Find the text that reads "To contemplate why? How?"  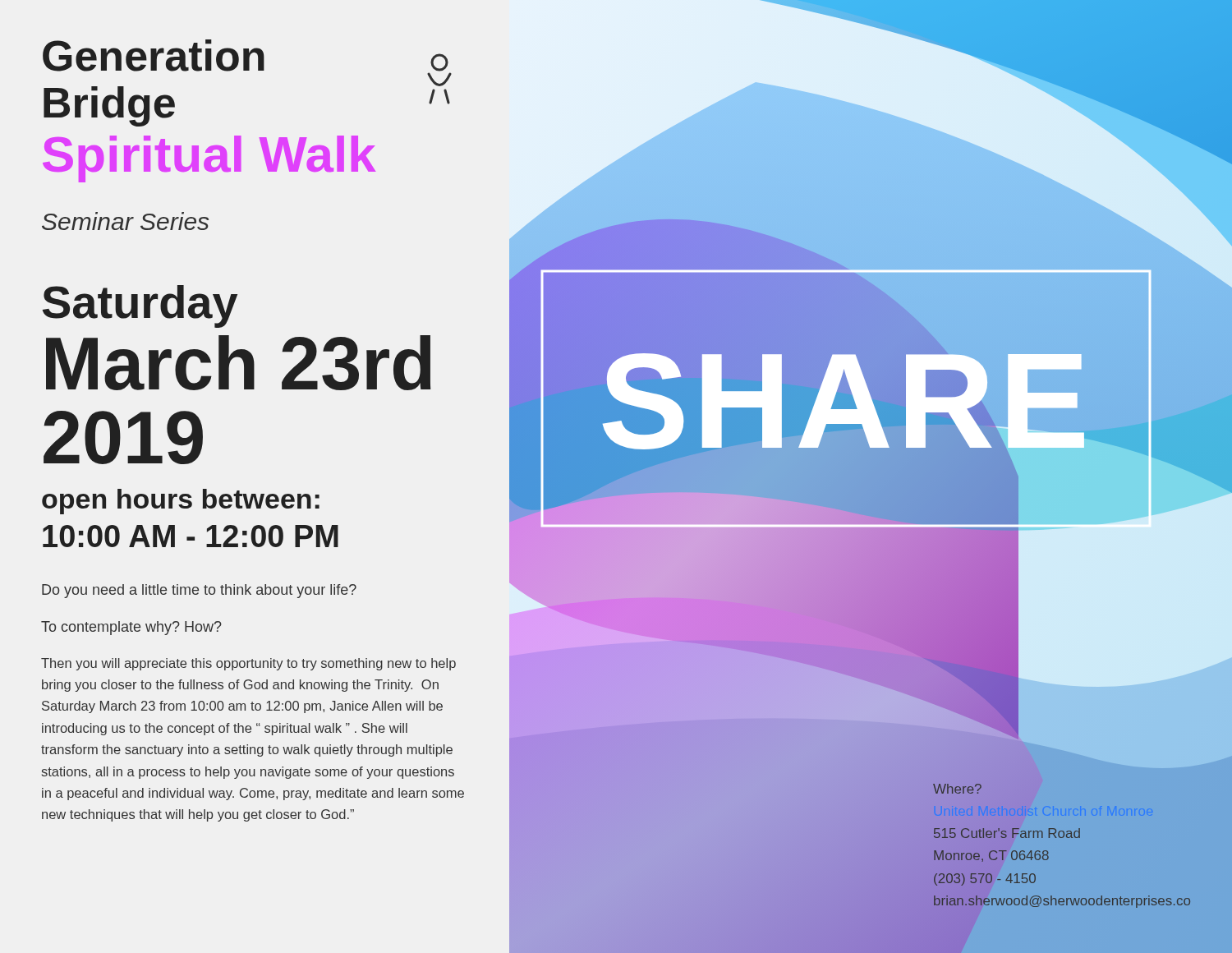click(131, 628)
